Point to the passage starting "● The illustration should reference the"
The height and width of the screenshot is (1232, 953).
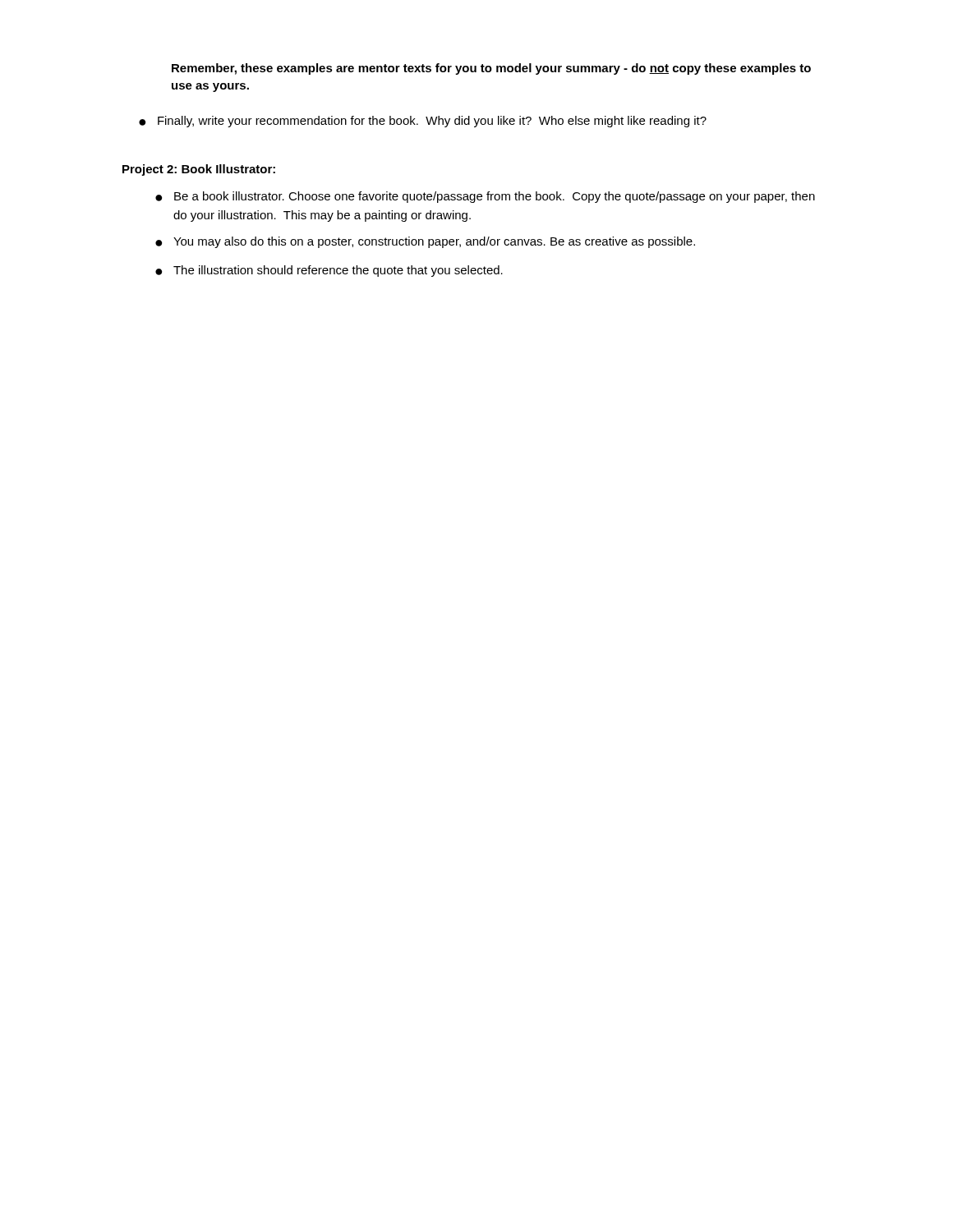pyautogui.click(x=329, y=272)
